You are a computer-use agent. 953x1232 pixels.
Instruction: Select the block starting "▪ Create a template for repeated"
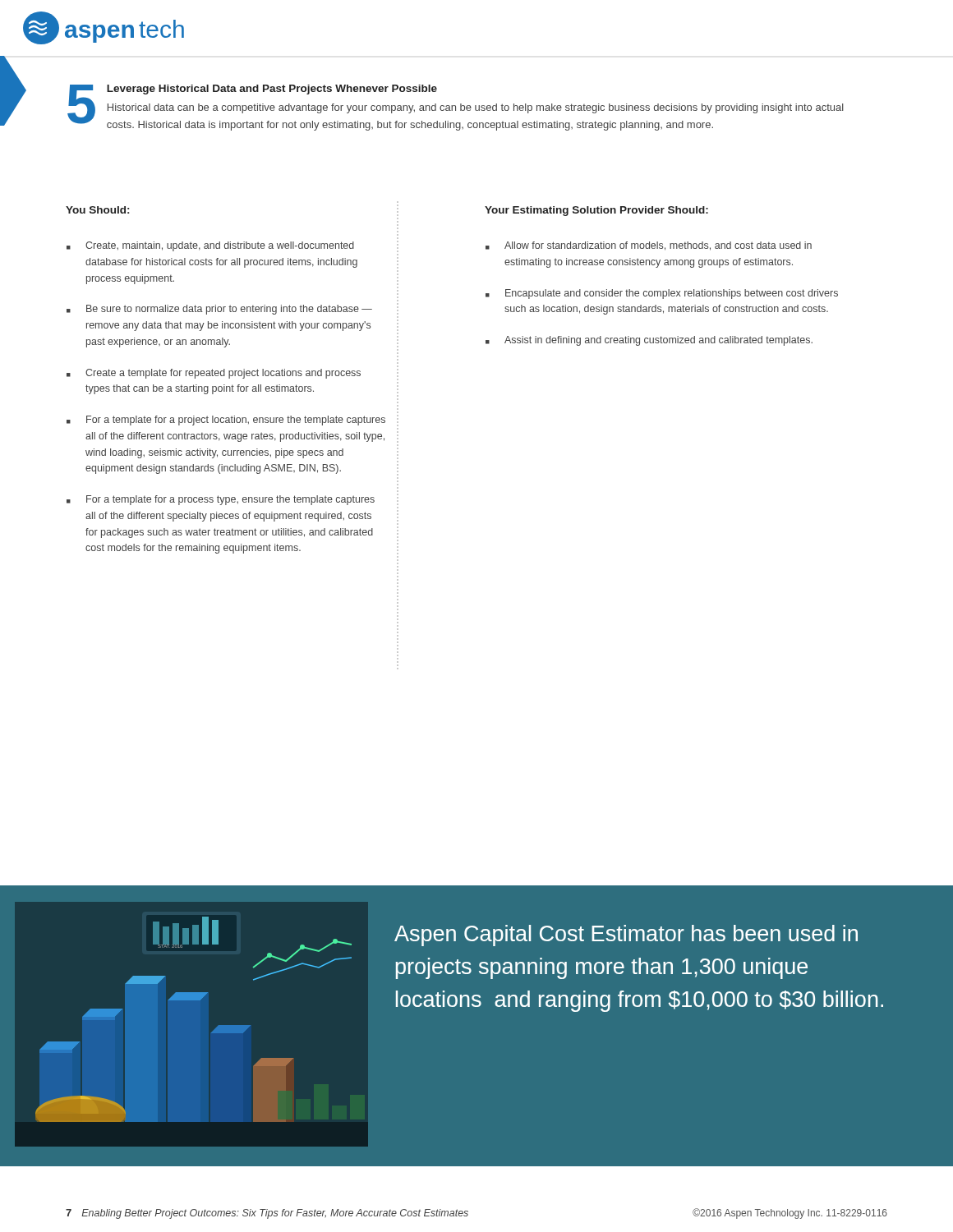(226, 381)
